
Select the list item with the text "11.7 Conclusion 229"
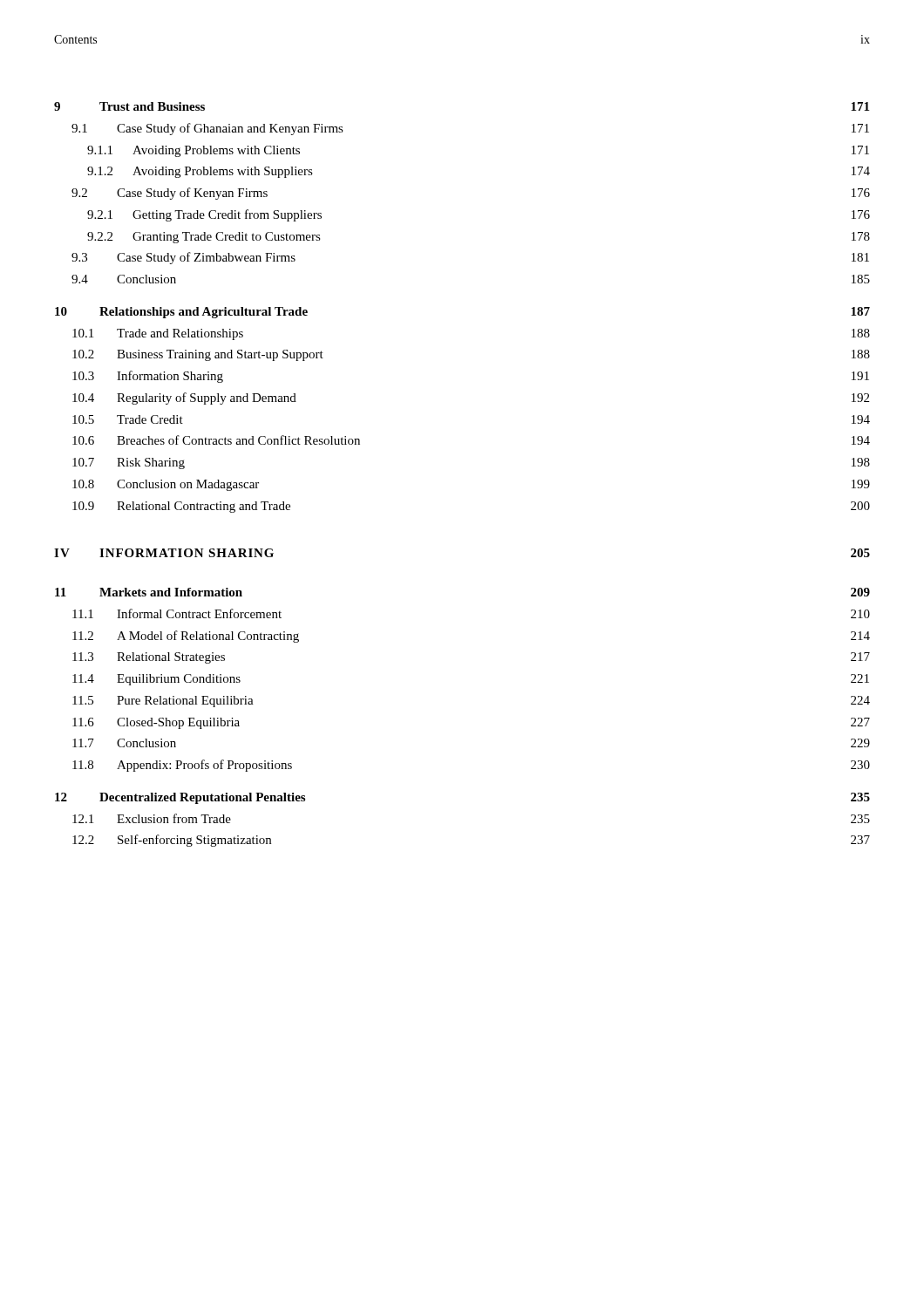(x=81, y=743)
